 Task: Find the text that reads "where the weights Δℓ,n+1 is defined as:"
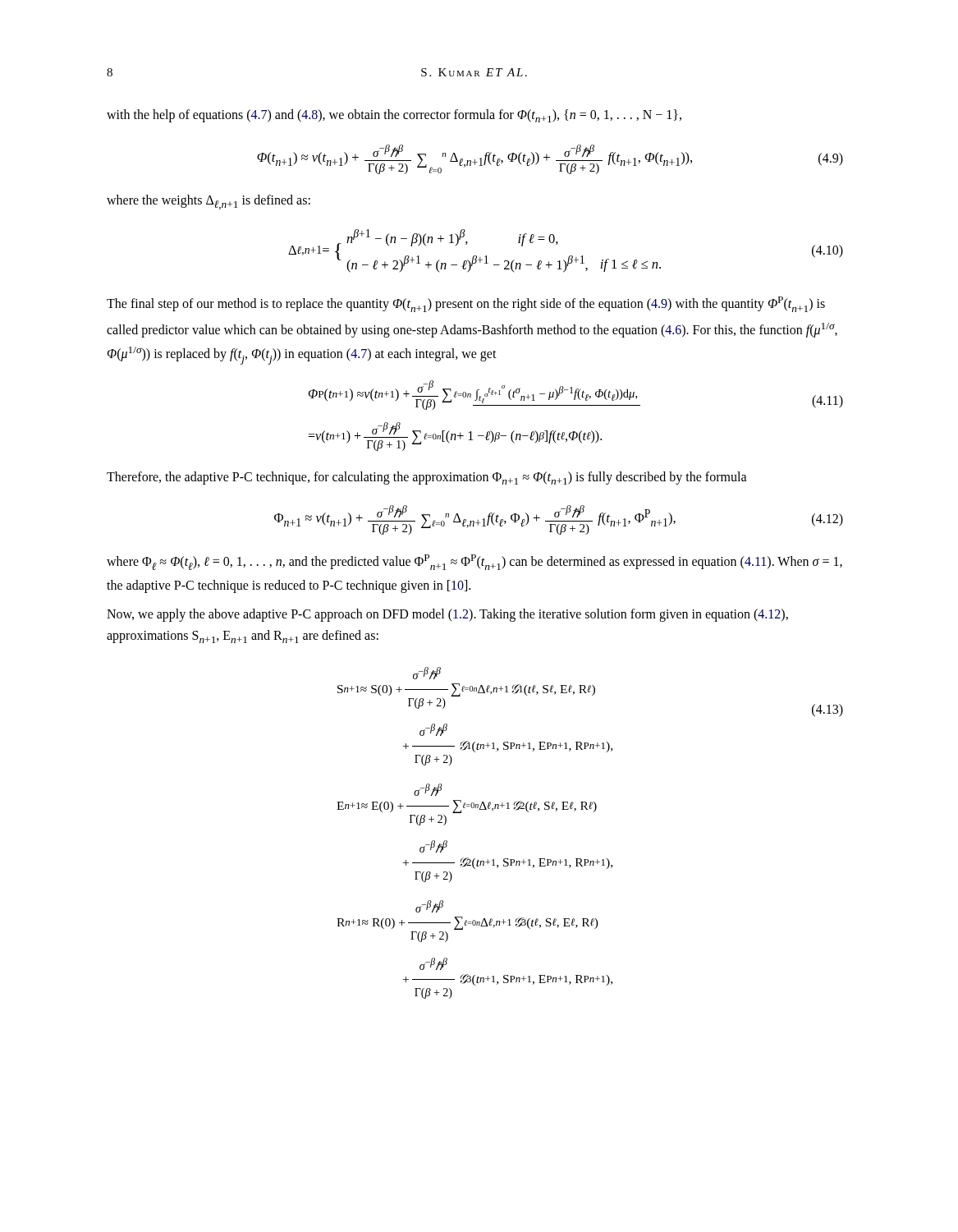coord(209,201)
